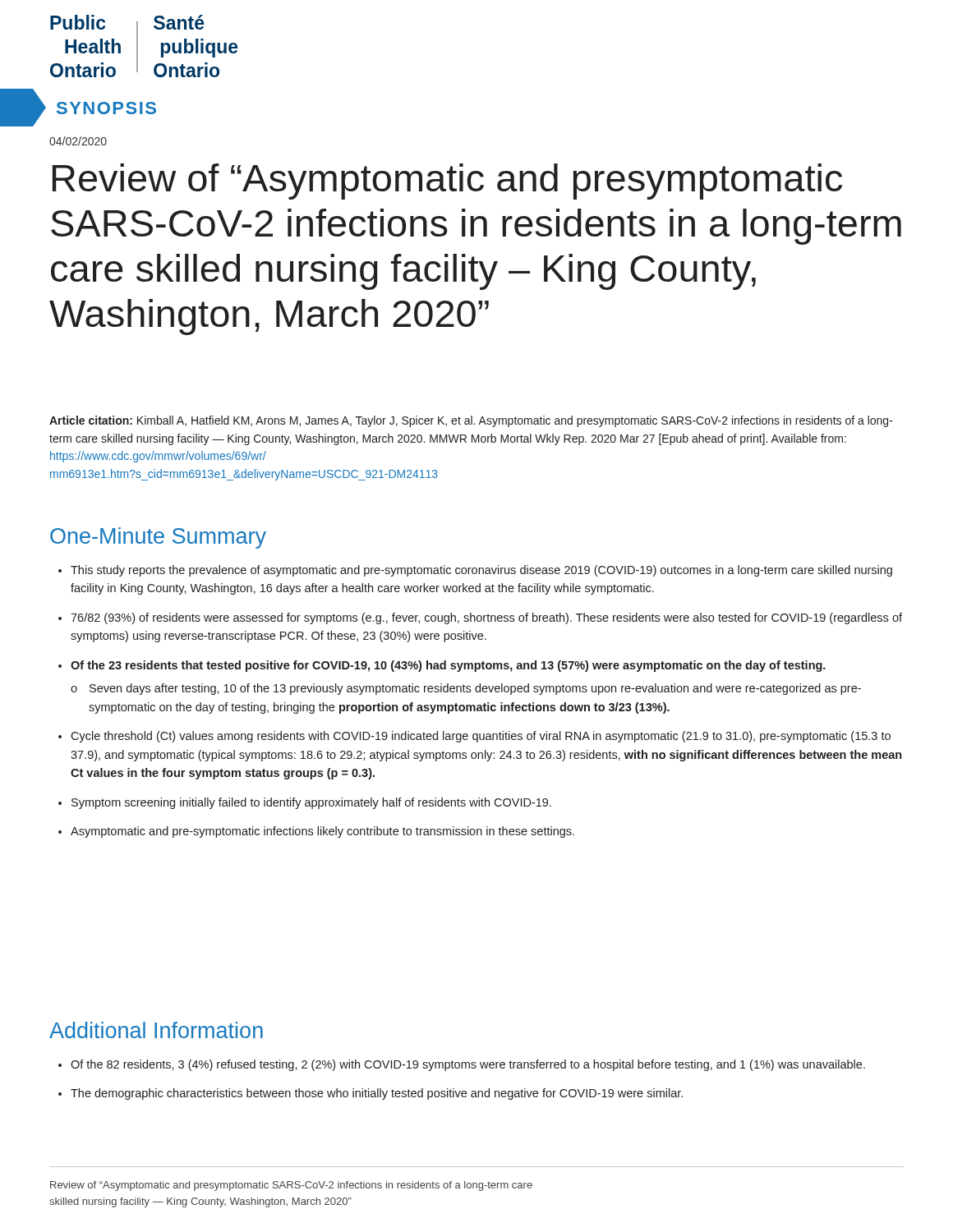Point to the region starting "One-Minute Summary"

click(158, 536)
